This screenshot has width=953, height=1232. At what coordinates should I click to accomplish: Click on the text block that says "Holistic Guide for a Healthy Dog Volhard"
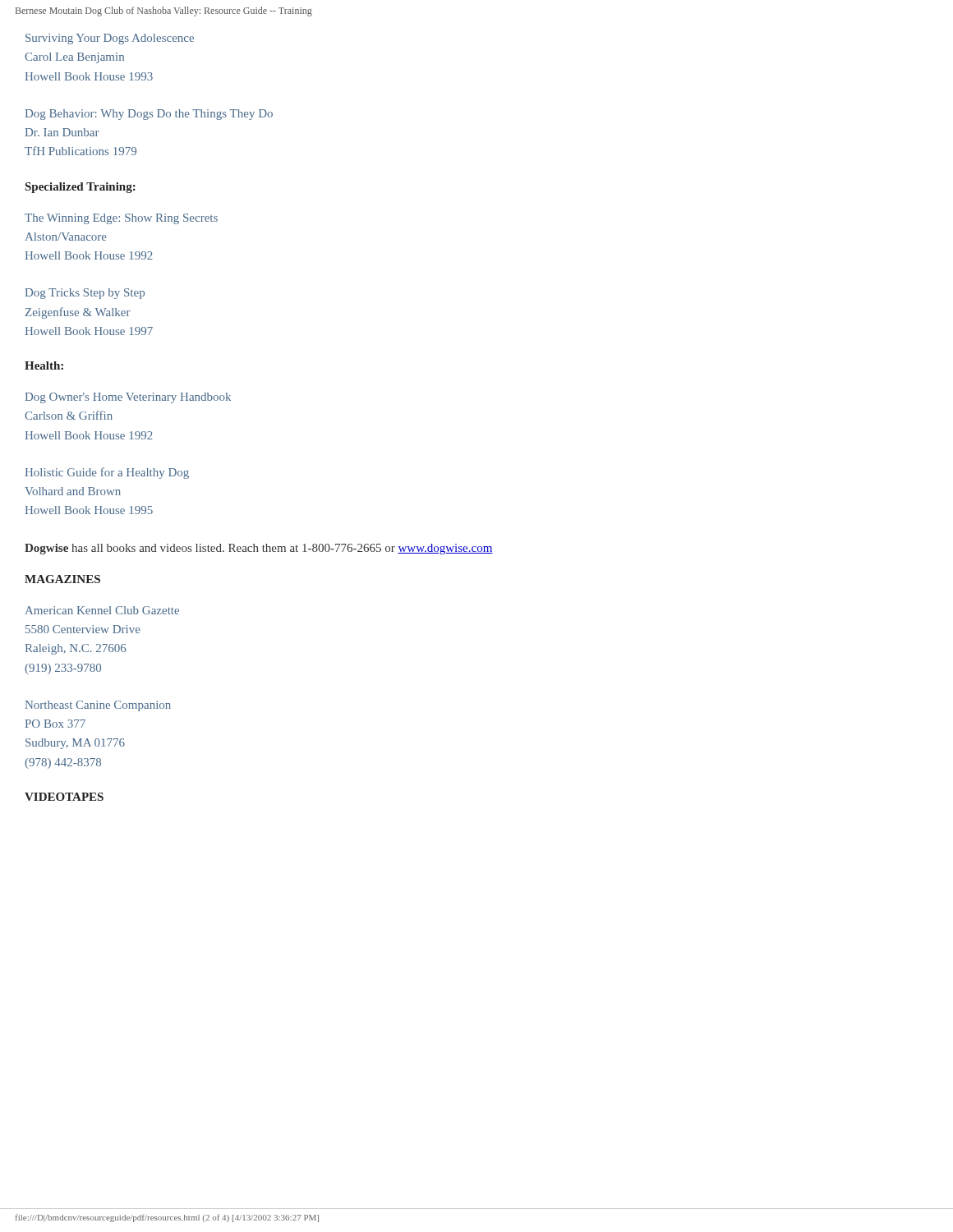tap(107, 491)
